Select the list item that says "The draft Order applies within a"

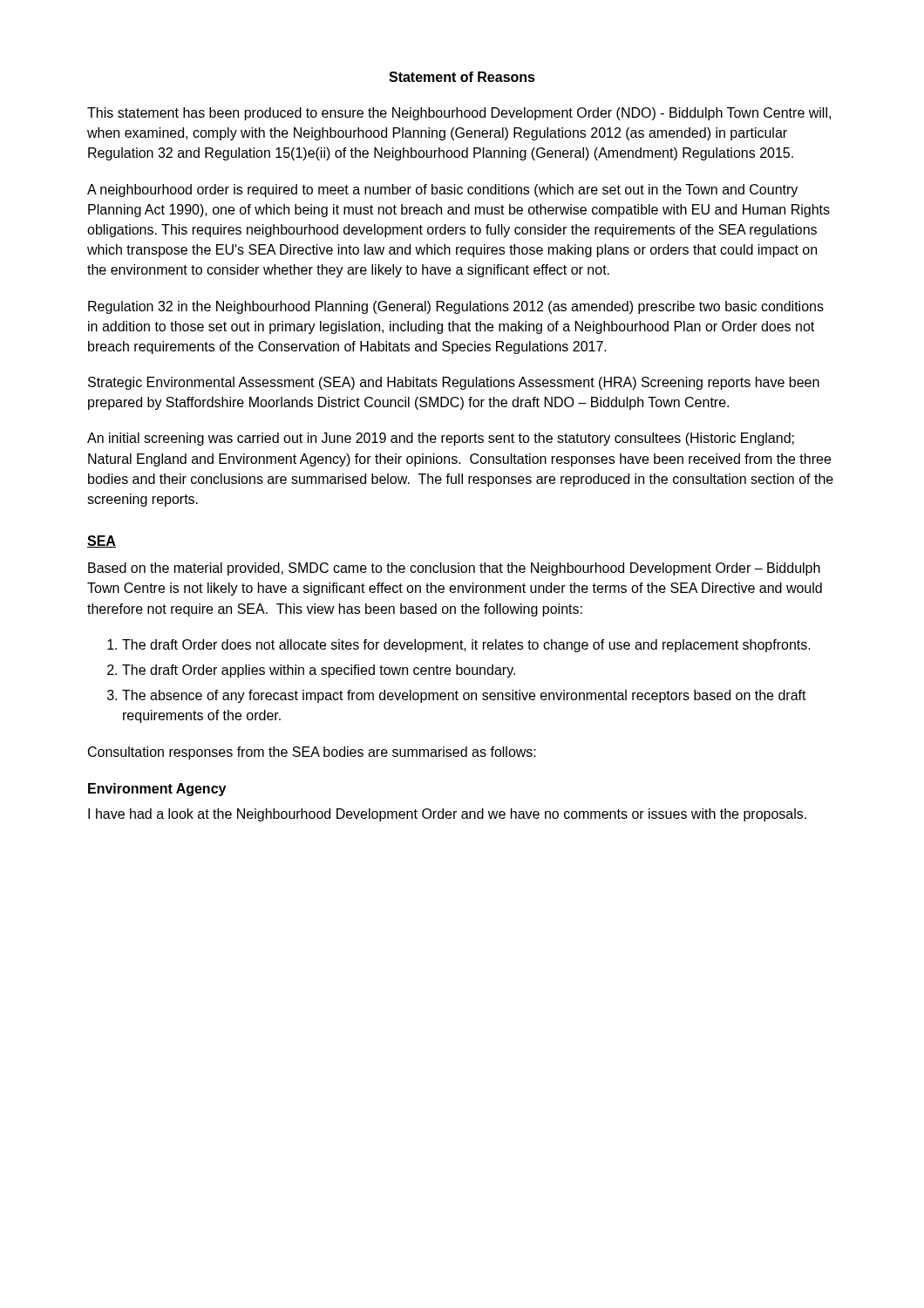pyautogui.click(x=479, y=670)
